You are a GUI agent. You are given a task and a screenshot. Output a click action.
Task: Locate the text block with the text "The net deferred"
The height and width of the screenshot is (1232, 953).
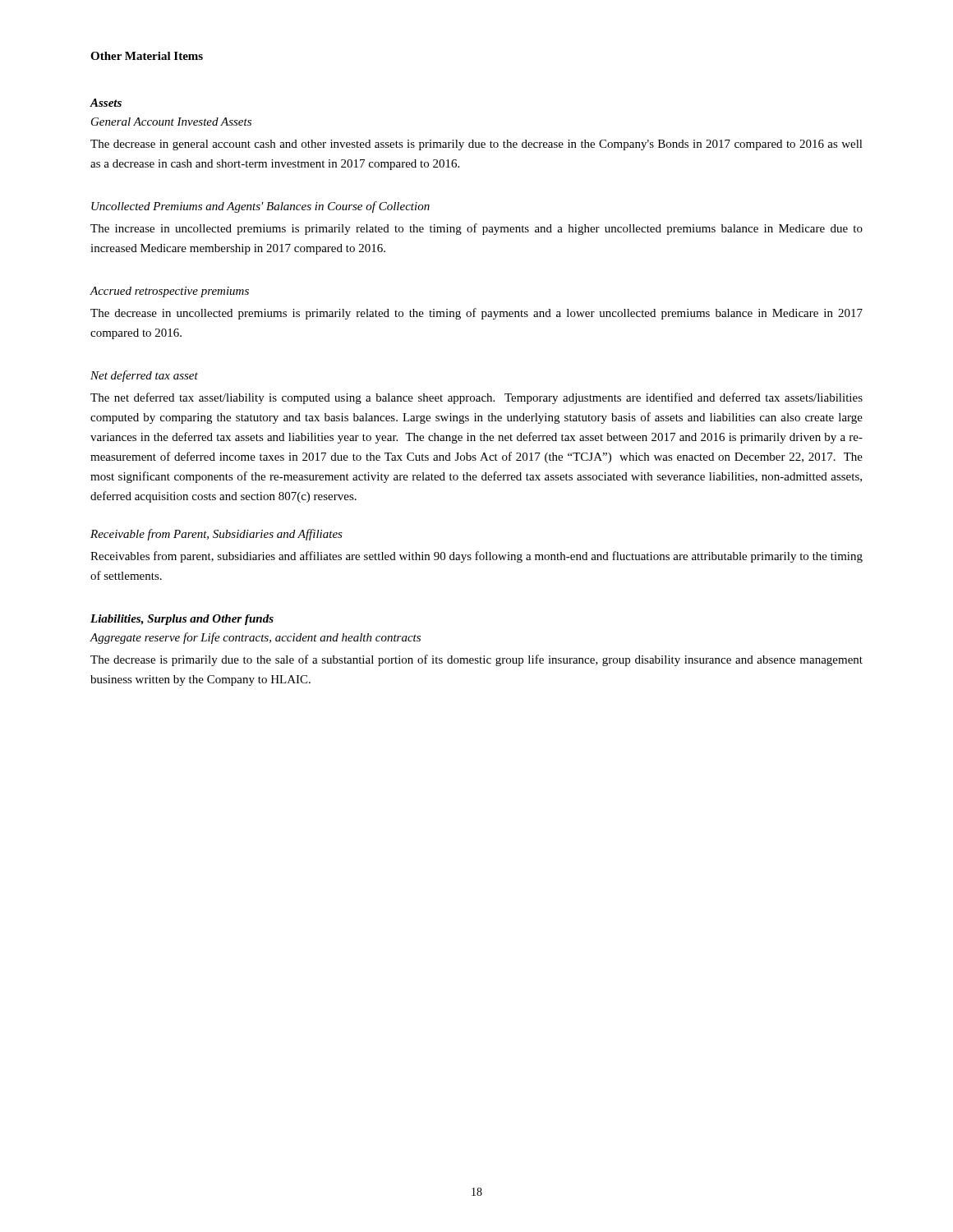pos(476,447)
